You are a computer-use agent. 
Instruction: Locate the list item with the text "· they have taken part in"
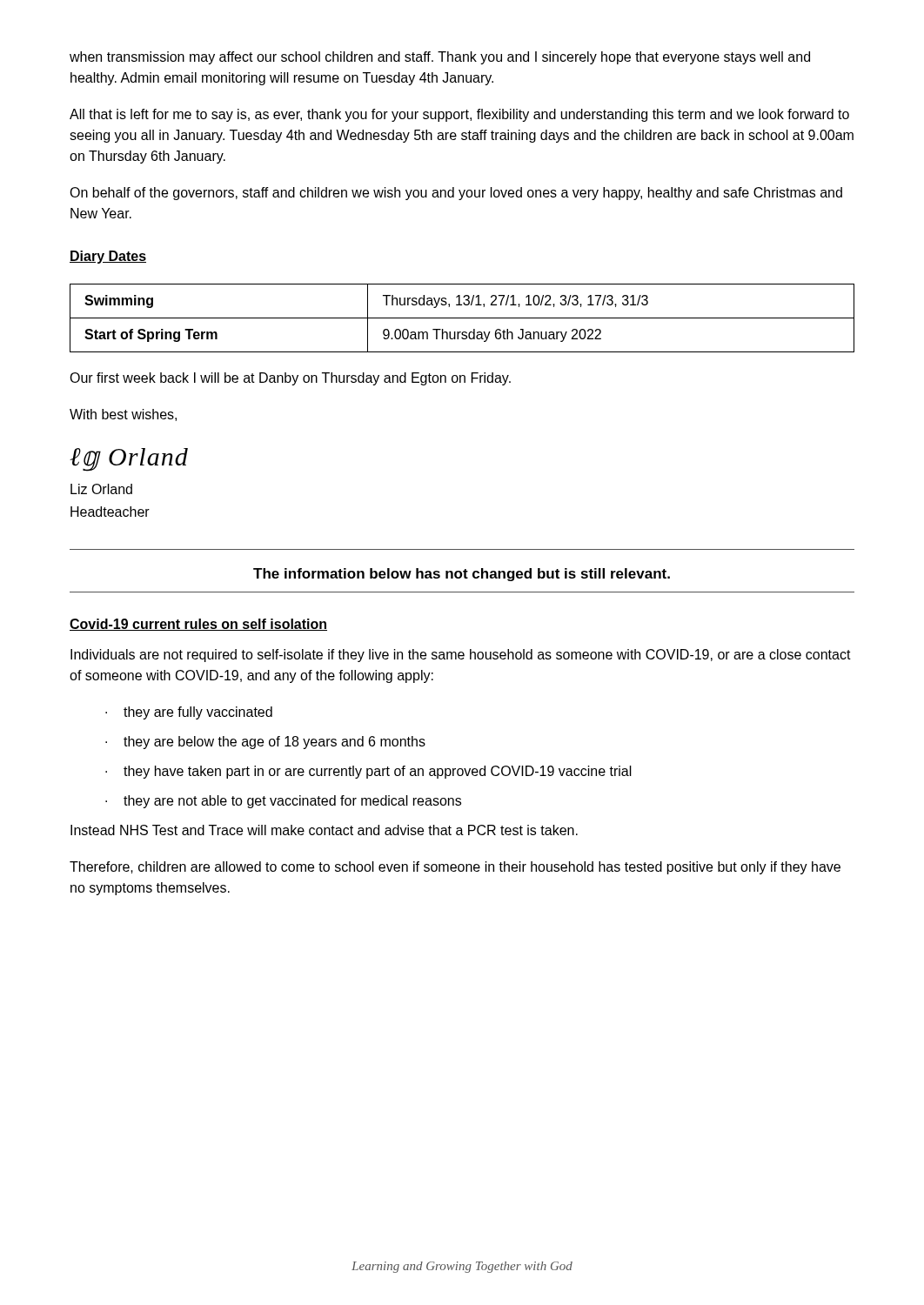(x=368, y=772)
